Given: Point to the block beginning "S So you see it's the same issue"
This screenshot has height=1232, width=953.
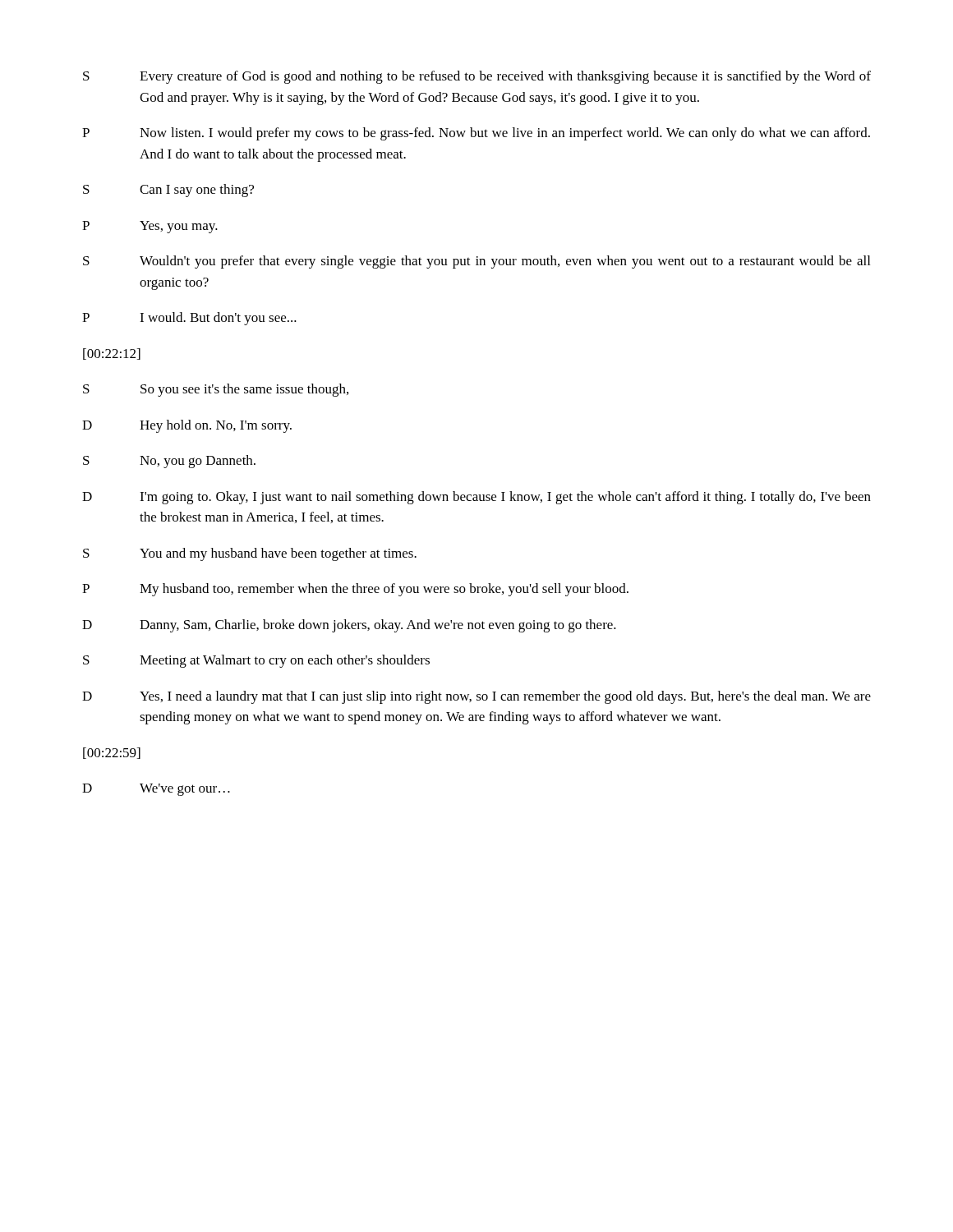Looking at the screenshot, I should (x=216, y=390).
